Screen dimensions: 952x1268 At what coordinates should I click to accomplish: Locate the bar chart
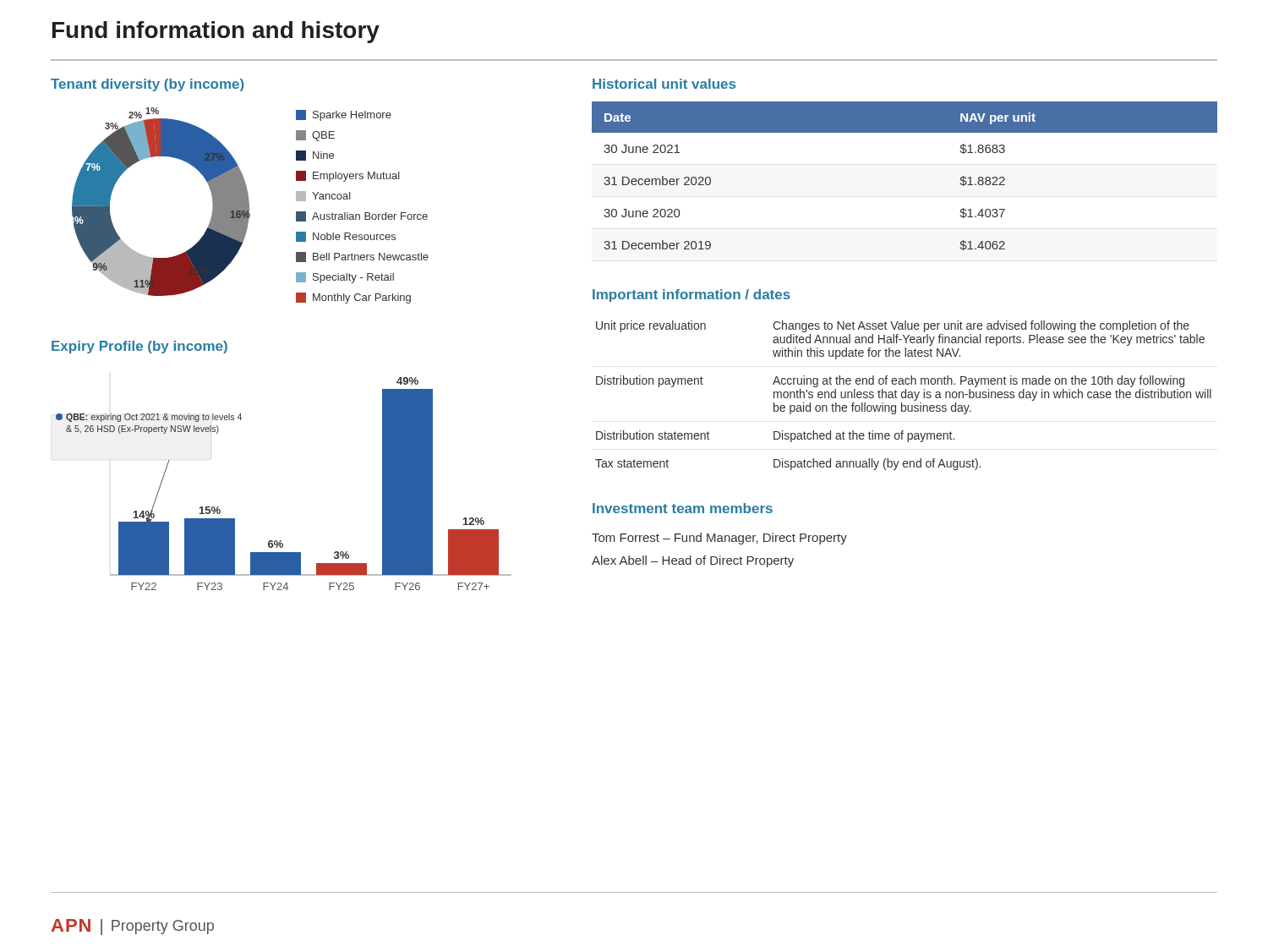pyautogui.click(x=296, y=496)
